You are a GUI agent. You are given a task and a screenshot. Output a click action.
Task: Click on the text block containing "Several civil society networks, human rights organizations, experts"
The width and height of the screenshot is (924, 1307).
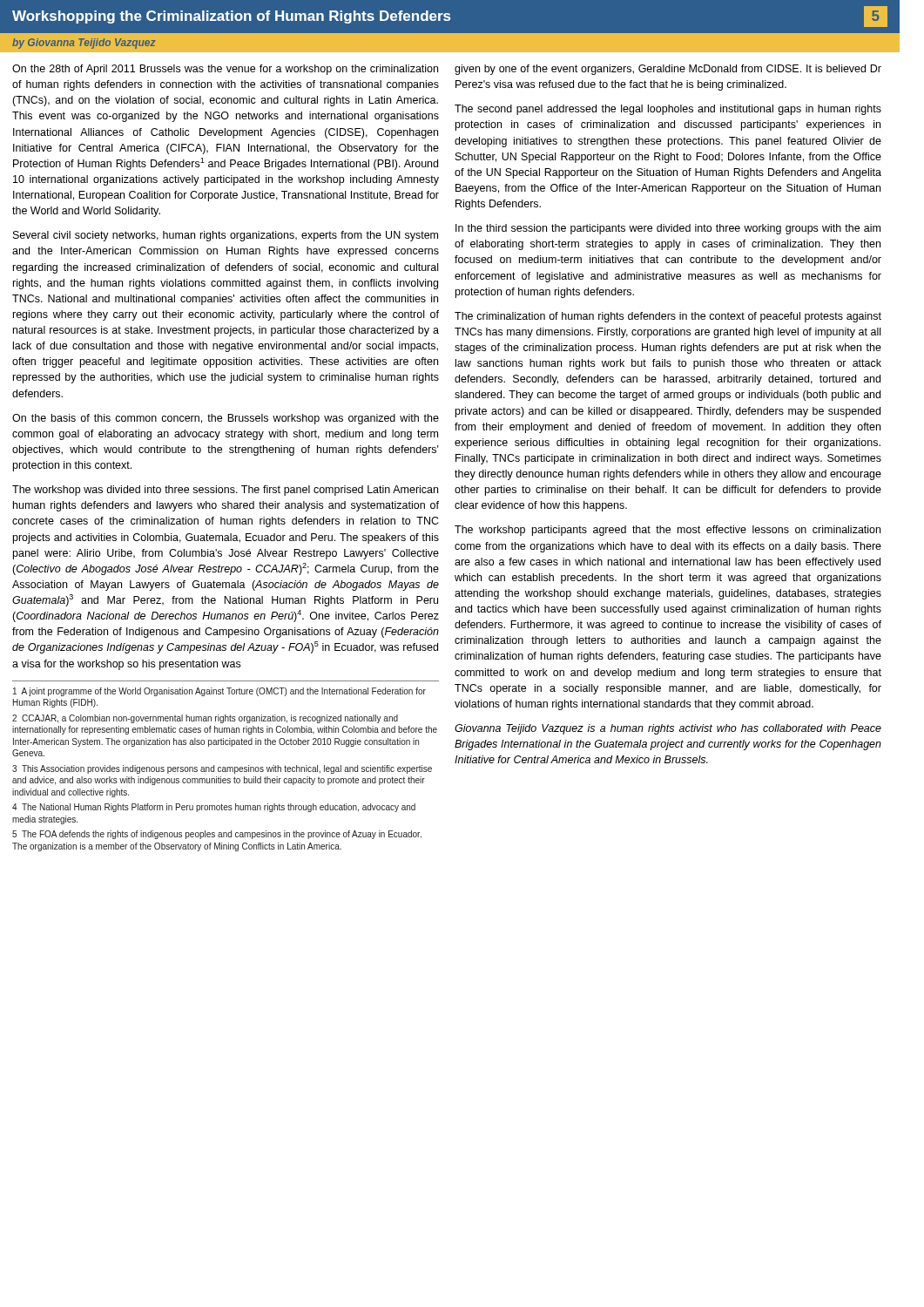[226, 315]
